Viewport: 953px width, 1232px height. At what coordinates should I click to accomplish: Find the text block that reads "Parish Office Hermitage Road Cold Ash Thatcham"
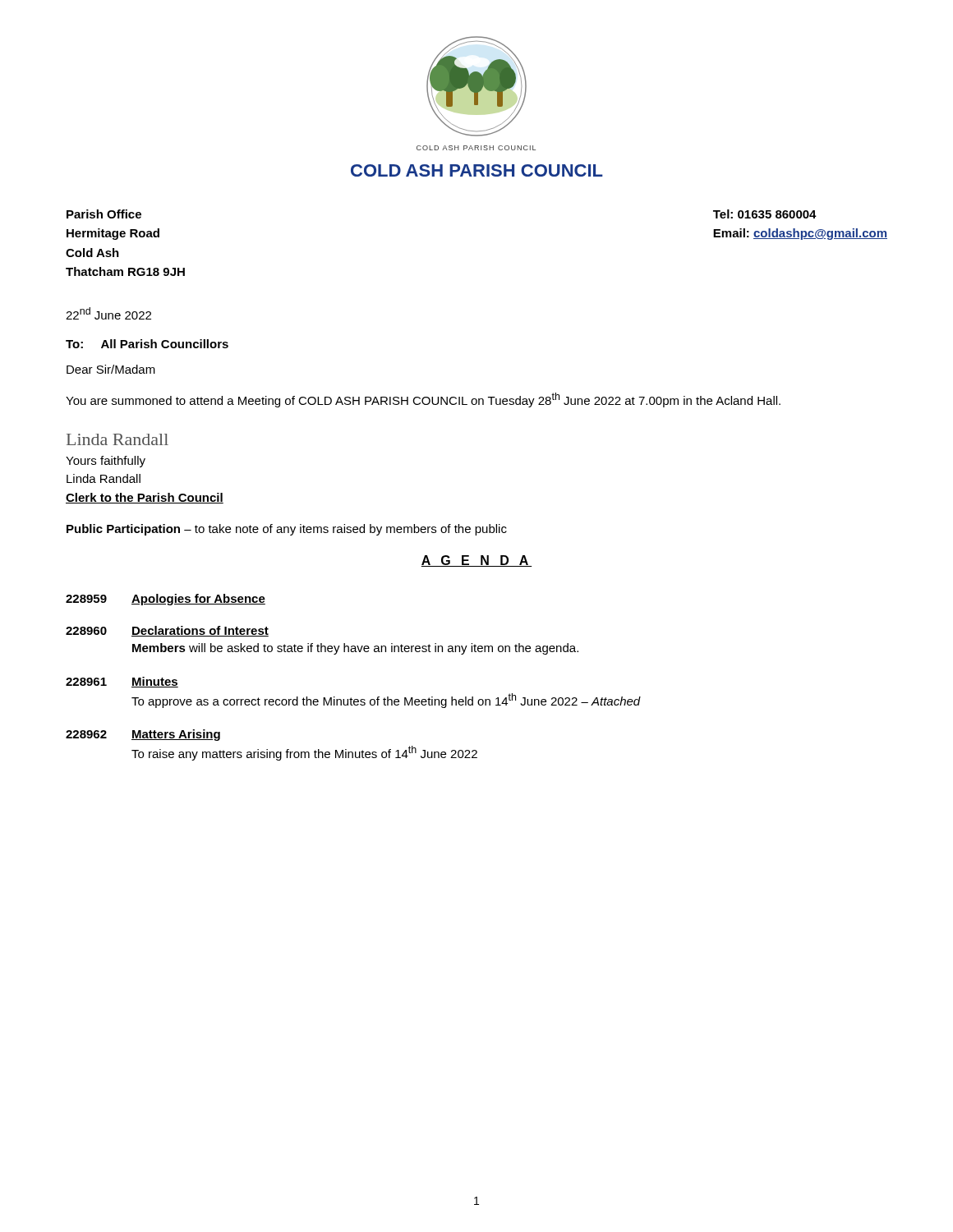click(x=126, y=243)
